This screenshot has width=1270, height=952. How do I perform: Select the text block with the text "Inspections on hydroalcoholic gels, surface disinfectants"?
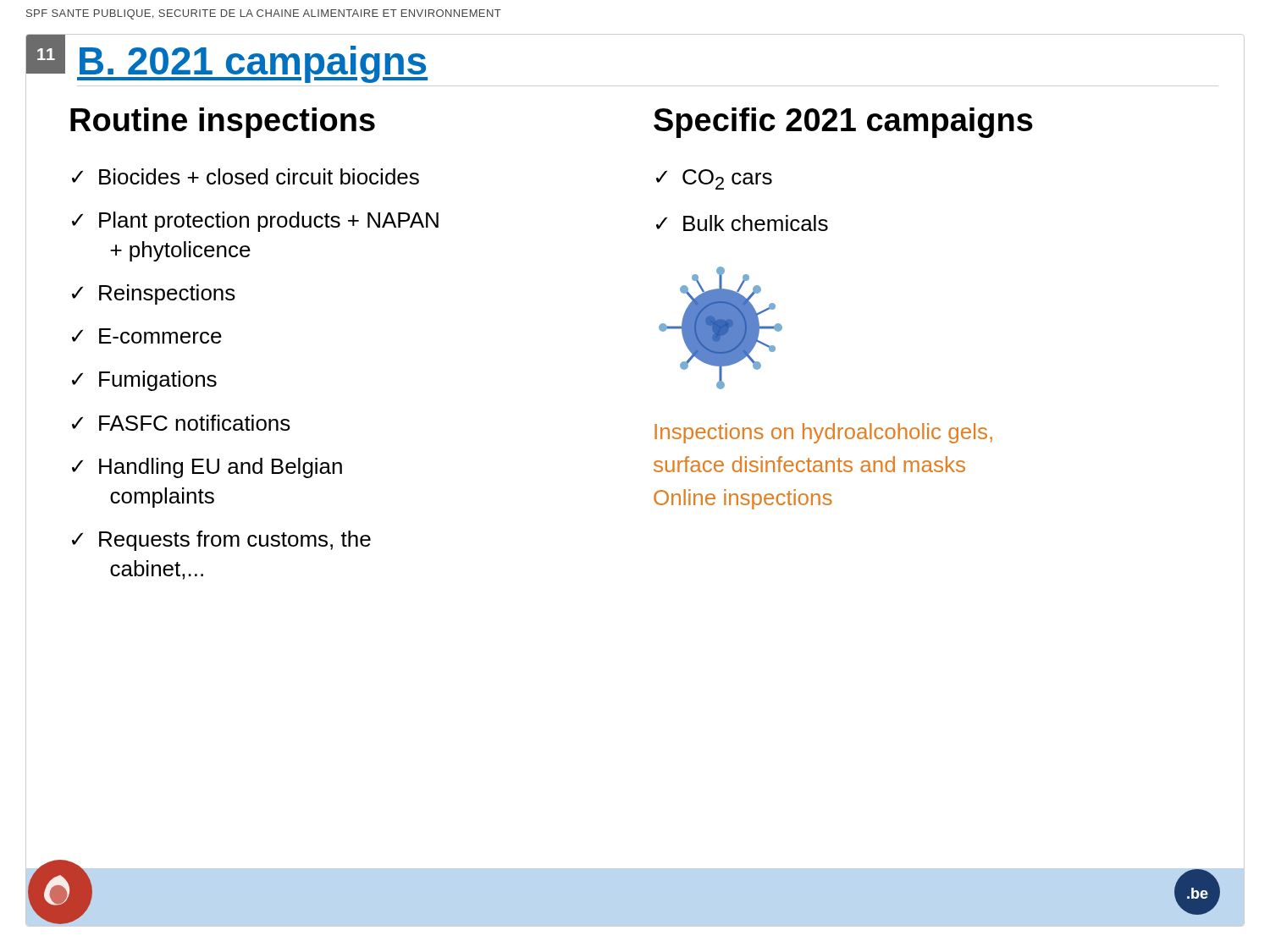pyautogui.click(x=823, y=464)
